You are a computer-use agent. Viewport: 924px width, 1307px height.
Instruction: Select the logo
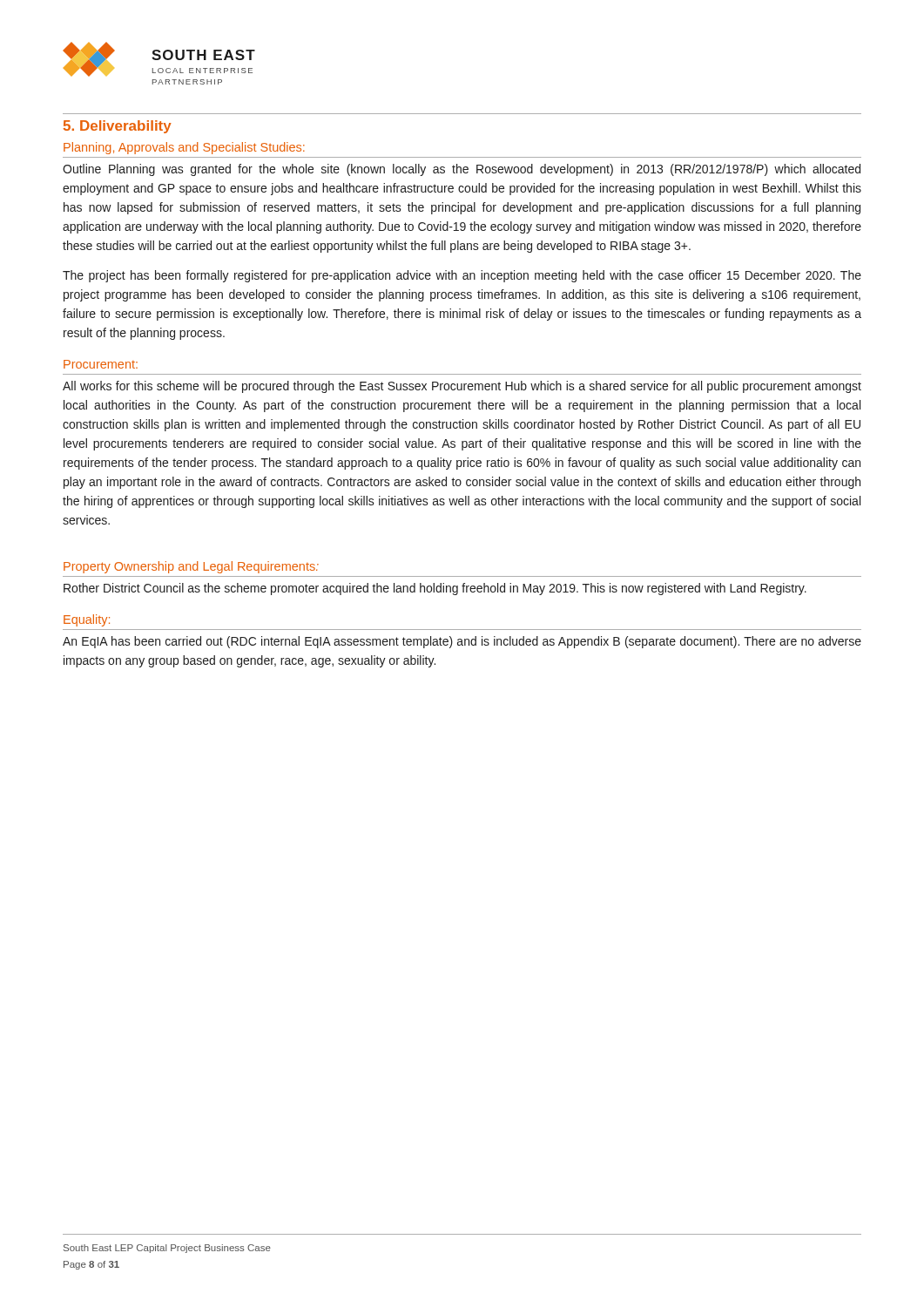pyautogui.click(x=462, y=68)
